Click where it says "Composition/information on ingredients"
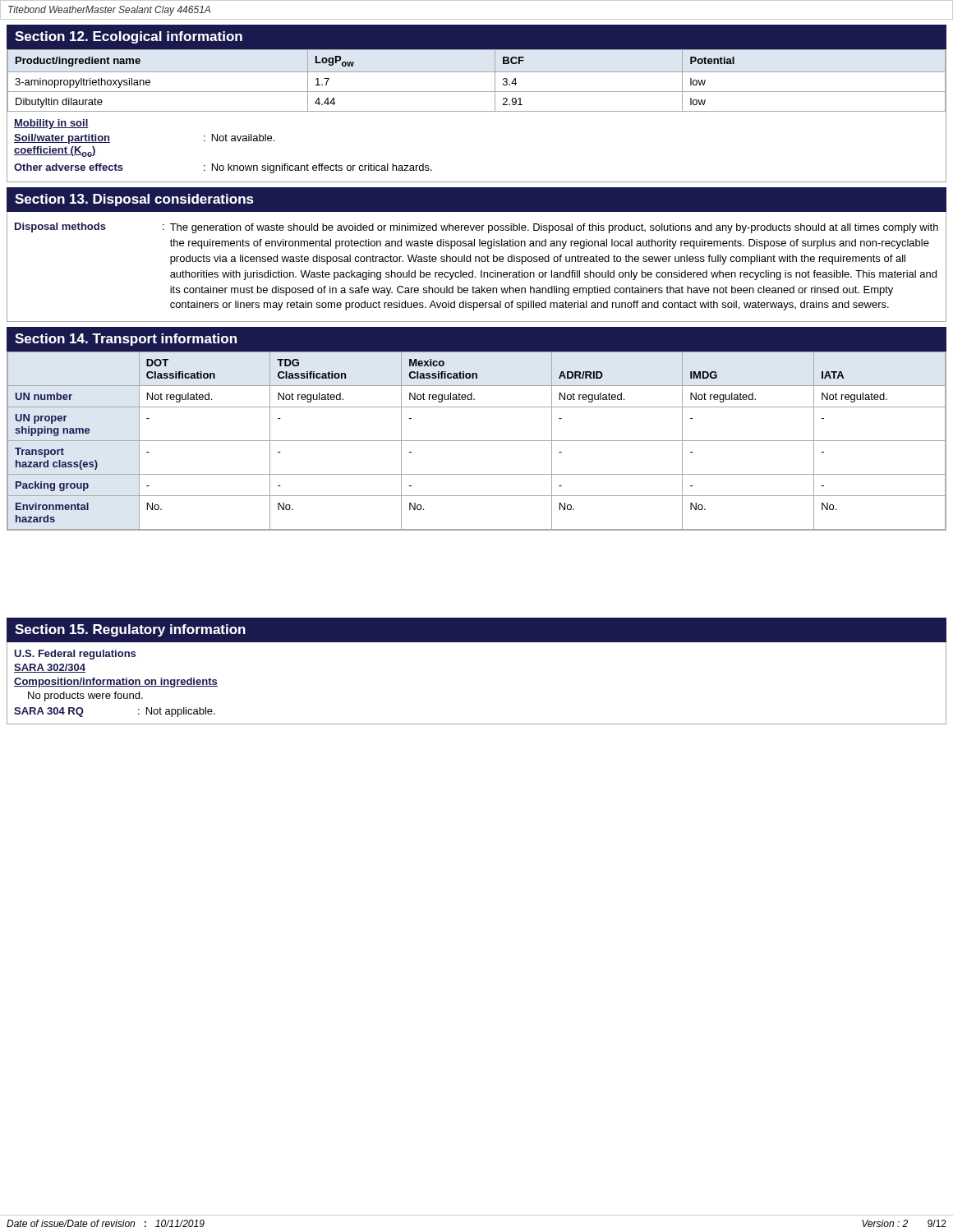953x1232 pixels. tap(116, 682)
